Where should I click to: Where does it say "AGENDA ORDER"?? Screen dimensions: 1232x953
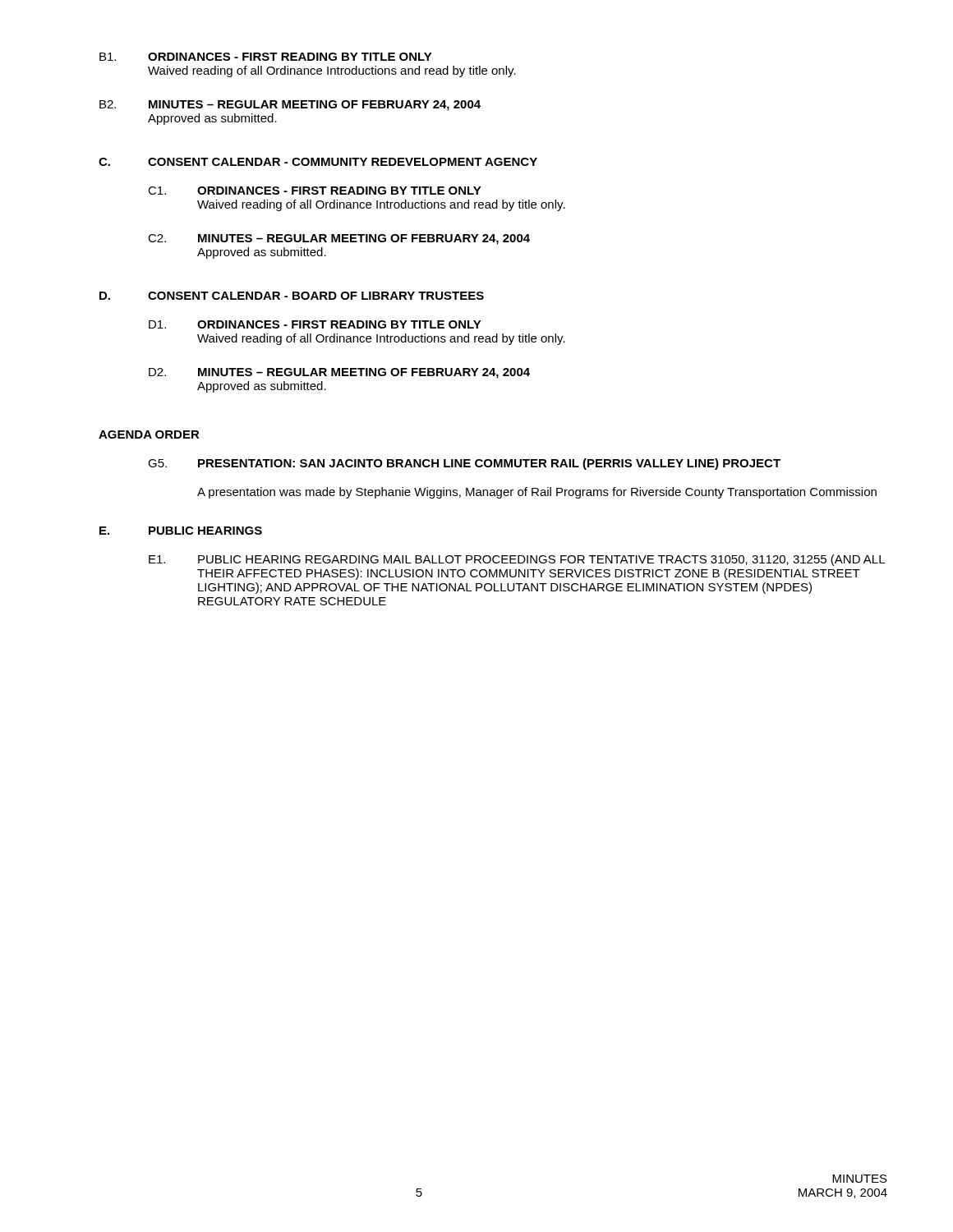[x=149, y=434]
